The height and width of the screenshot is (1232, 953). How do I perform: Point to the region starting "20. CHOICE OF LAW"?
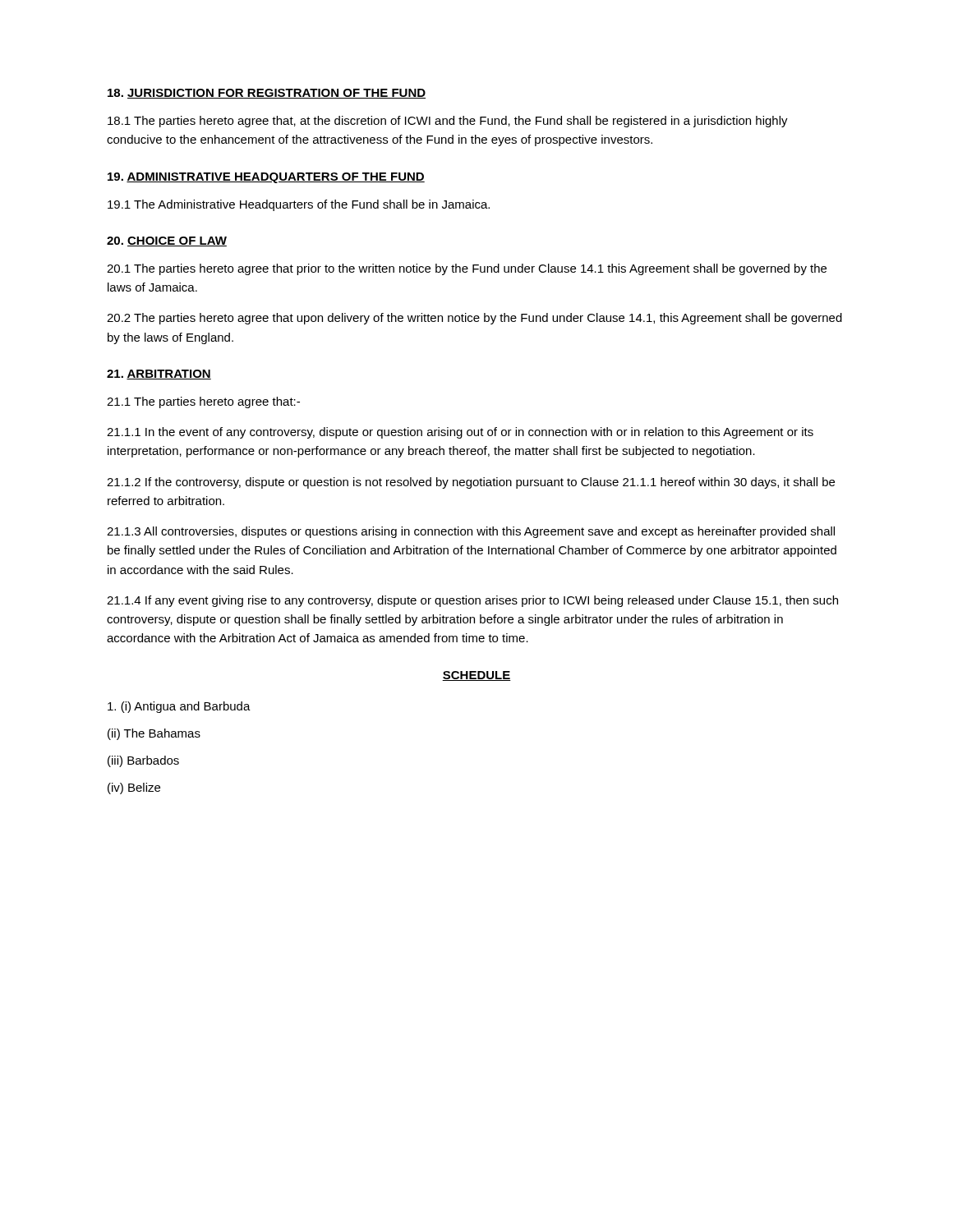[167, 240]
